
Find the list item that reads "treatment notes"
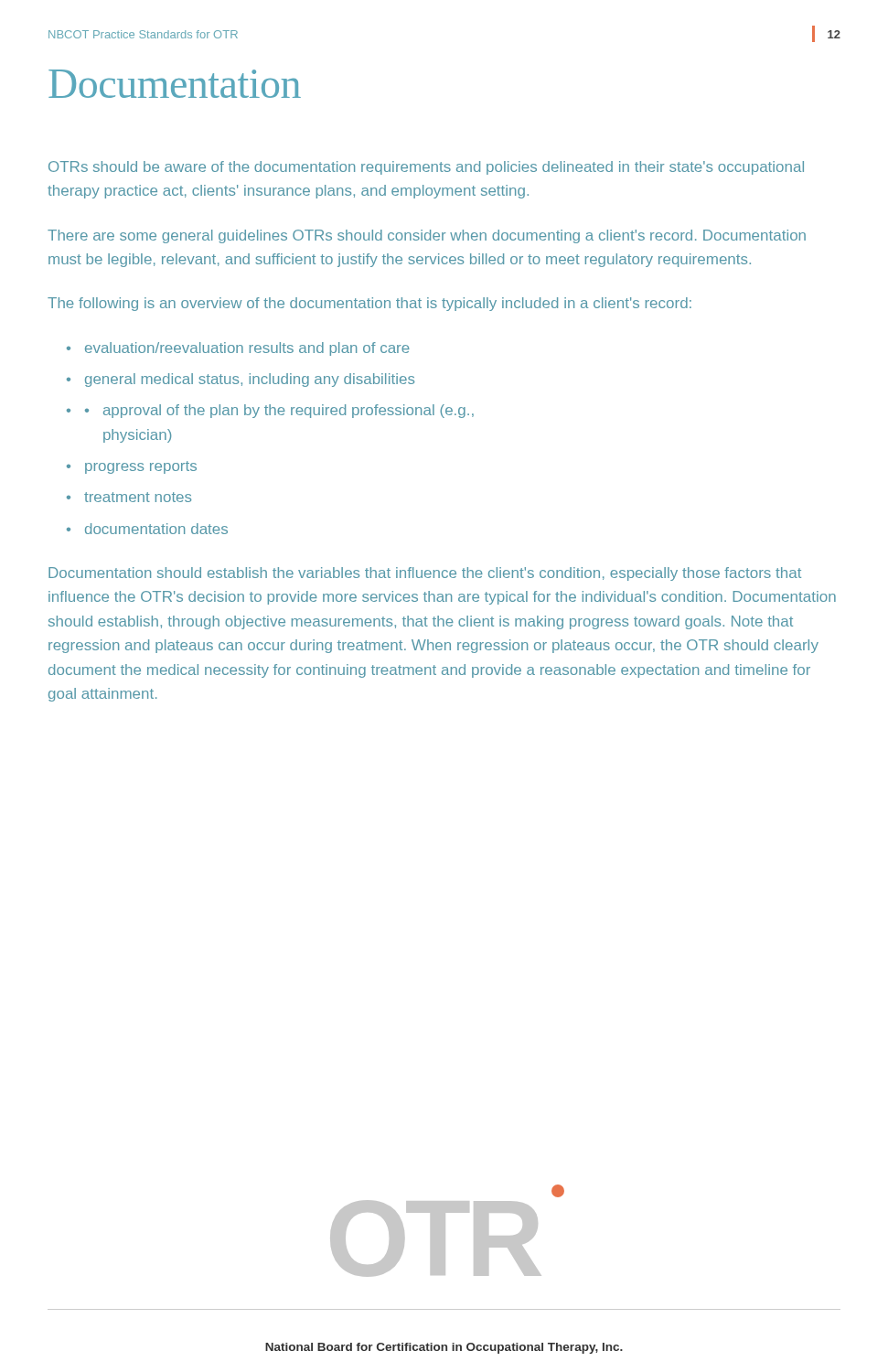pyautogui.click(x=138, y=498)
